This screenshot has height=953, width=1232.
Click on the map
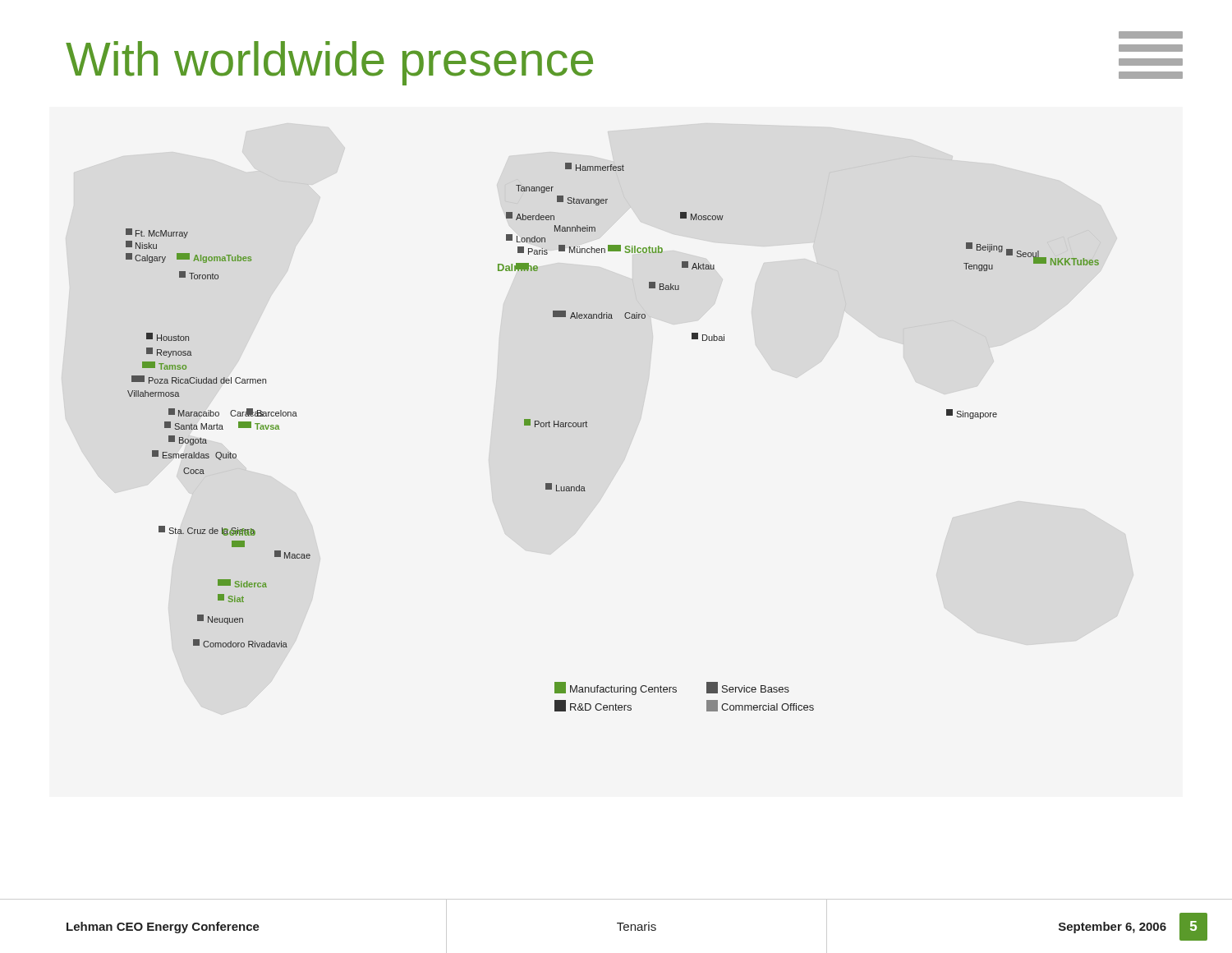(616, 452)
